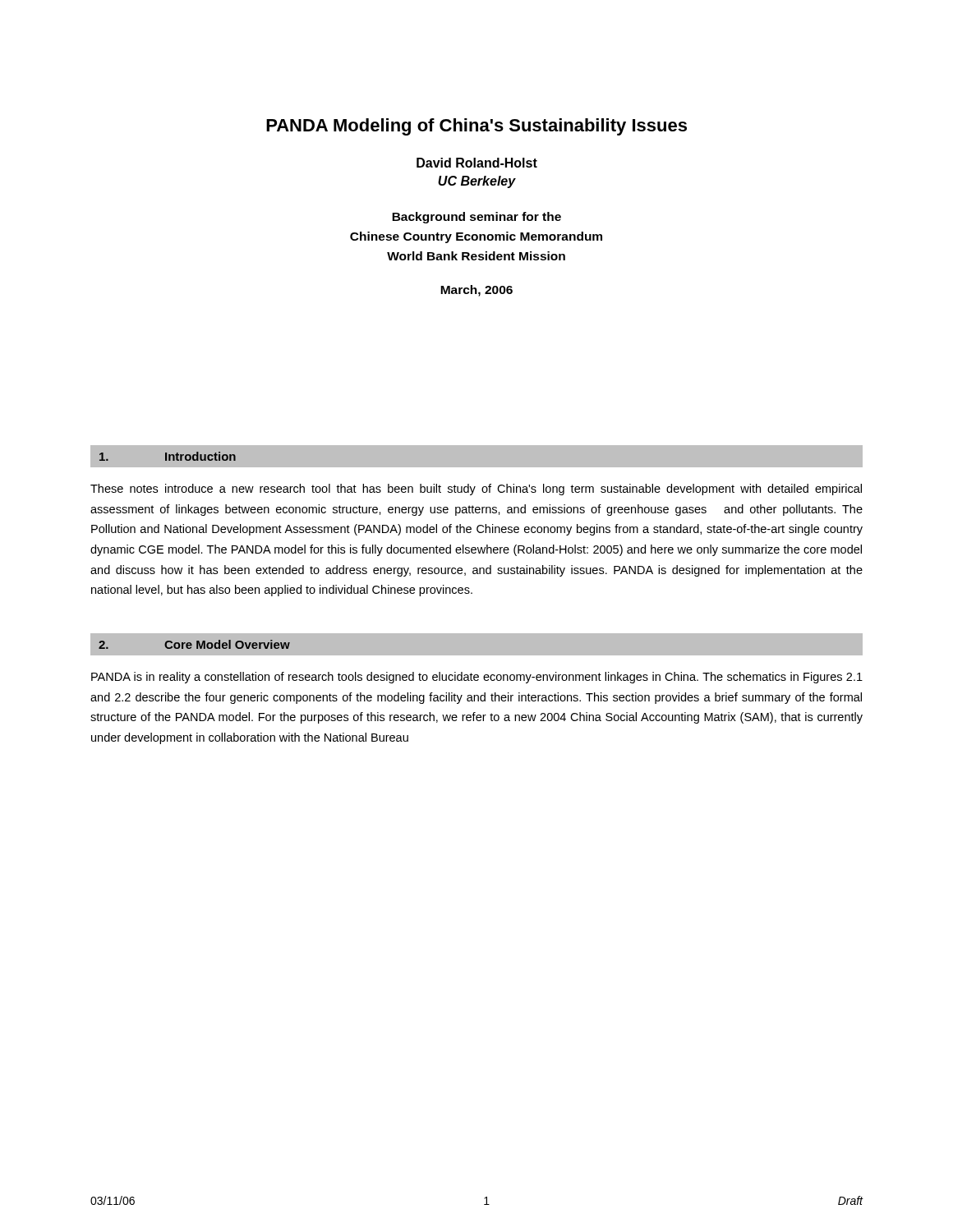Locate the passage starting "PANDA is in reality a constellation"
The width and height of the screenshot is (953, 1232).
point(476,707)
